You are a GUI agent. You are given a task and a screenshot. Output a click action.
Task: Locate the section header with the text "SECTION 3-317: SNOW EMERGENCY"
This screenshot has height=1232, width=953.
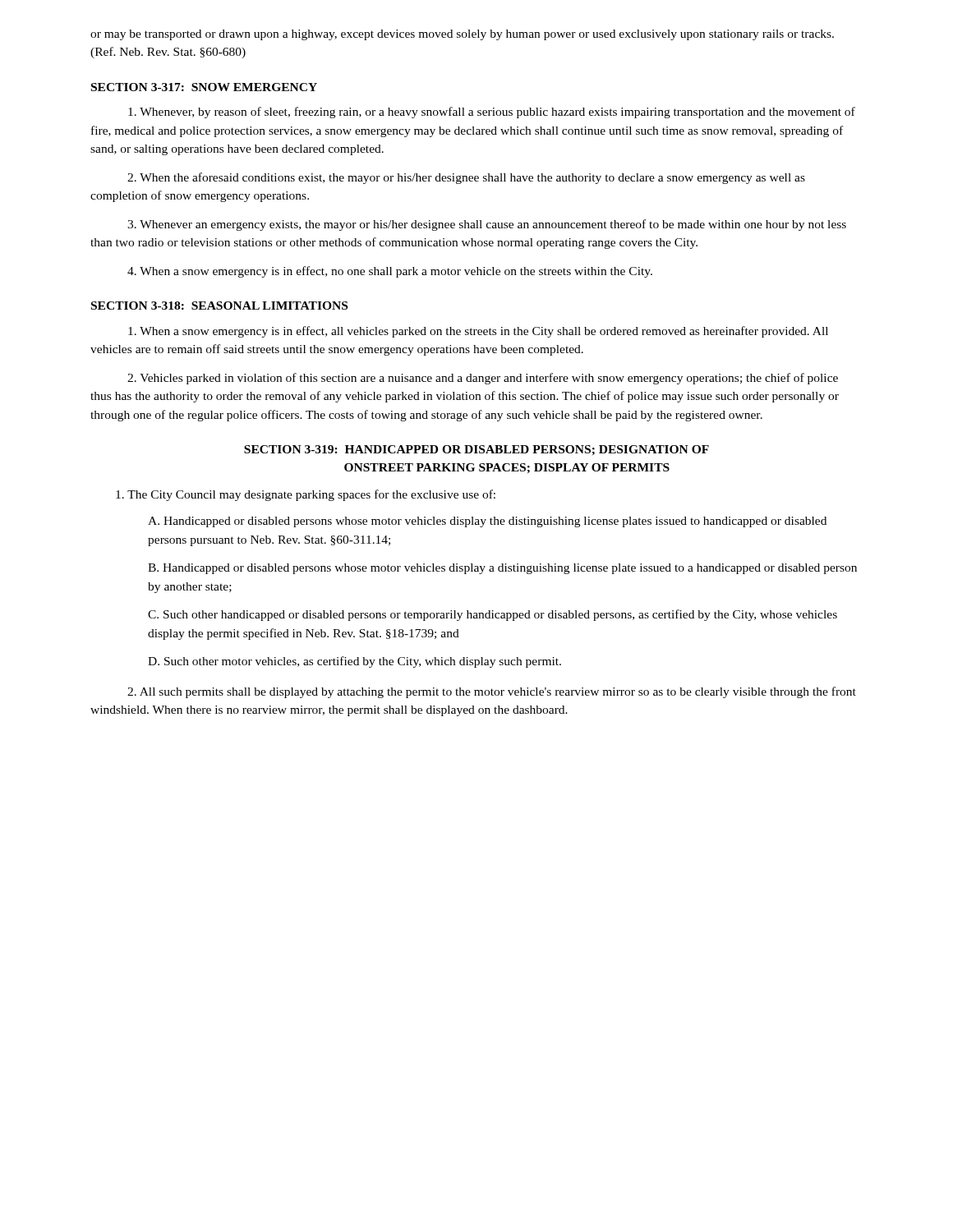pos(204,87)
